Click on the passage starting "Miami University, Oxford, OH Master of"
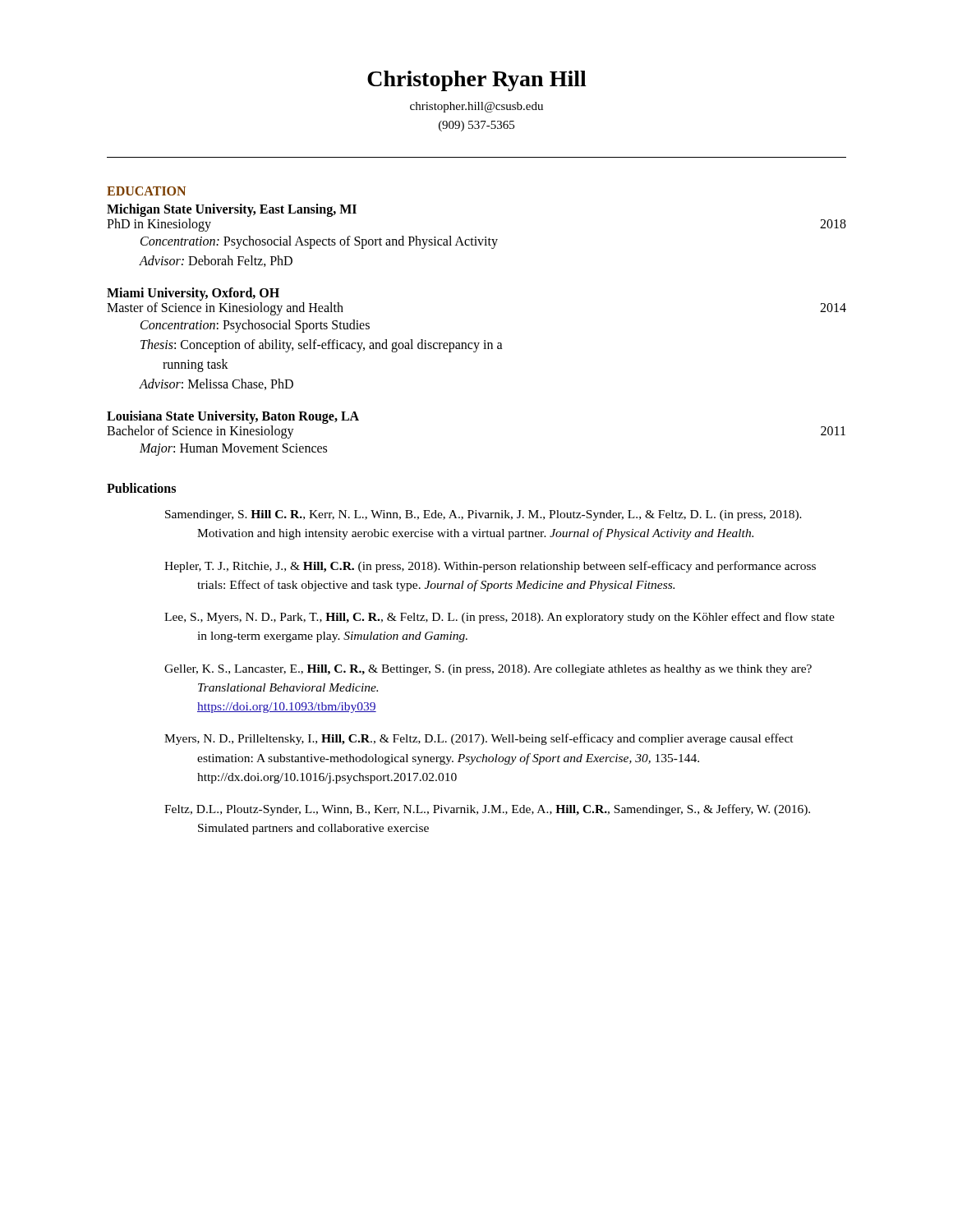Screen dimensions: 1232x953 click(476, 340)
